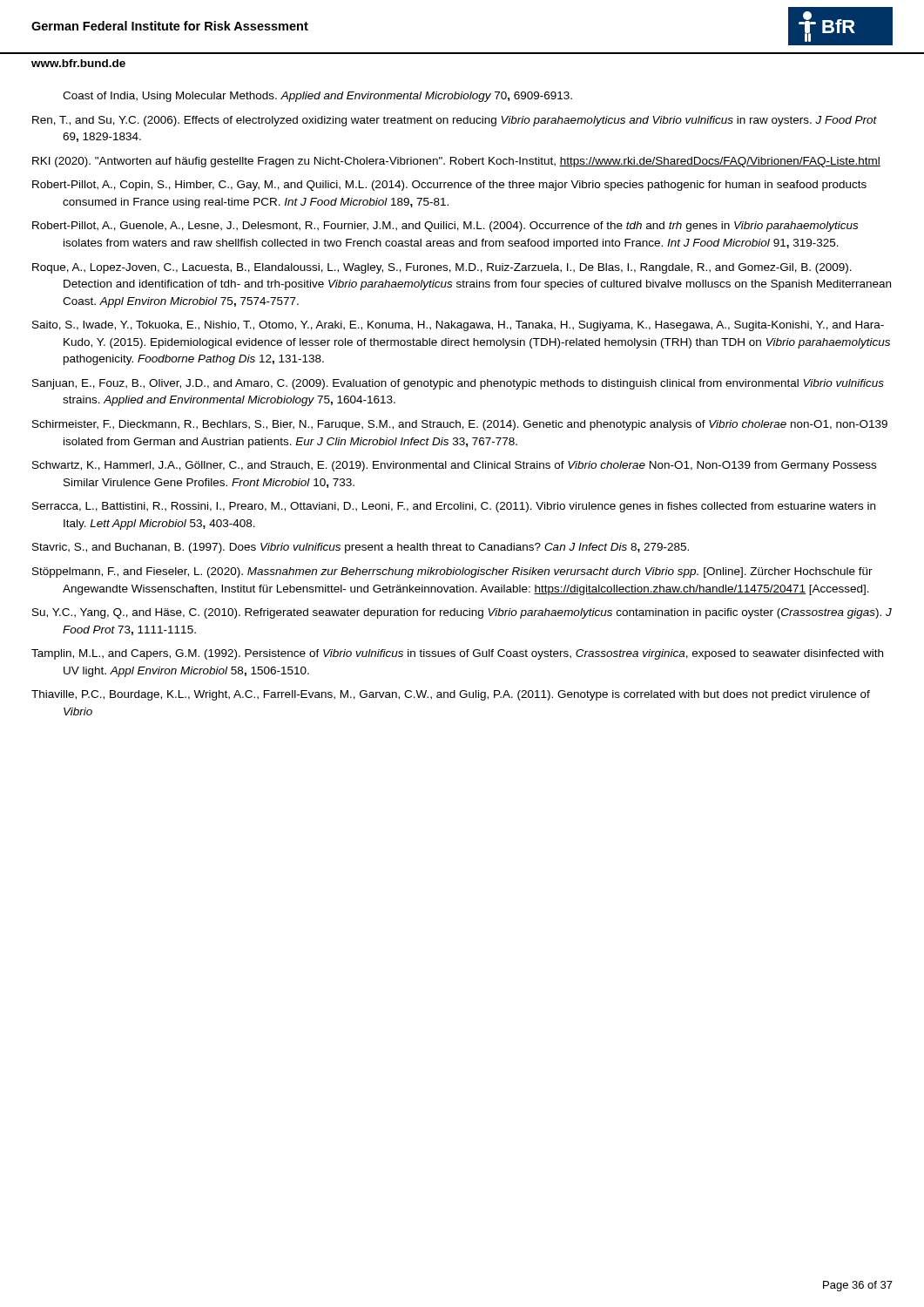
Task: Where is the passage that starts "Tamplin, M.L., and Capers, G.M. (1992)."?
Action: point(458,662)
